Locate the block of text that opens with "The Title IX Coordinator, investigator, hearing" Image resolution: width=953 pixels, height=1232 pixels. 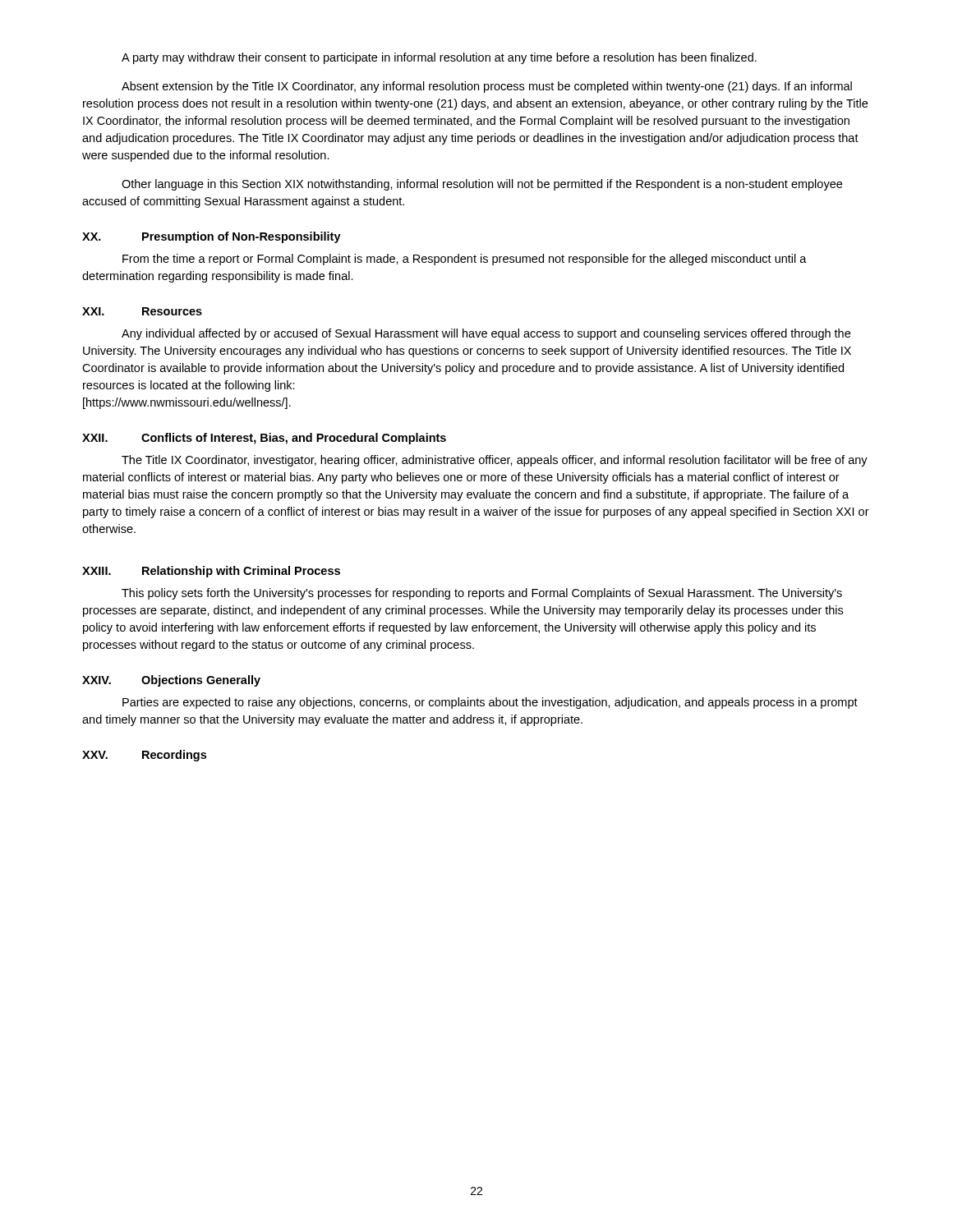coord(475,495)
